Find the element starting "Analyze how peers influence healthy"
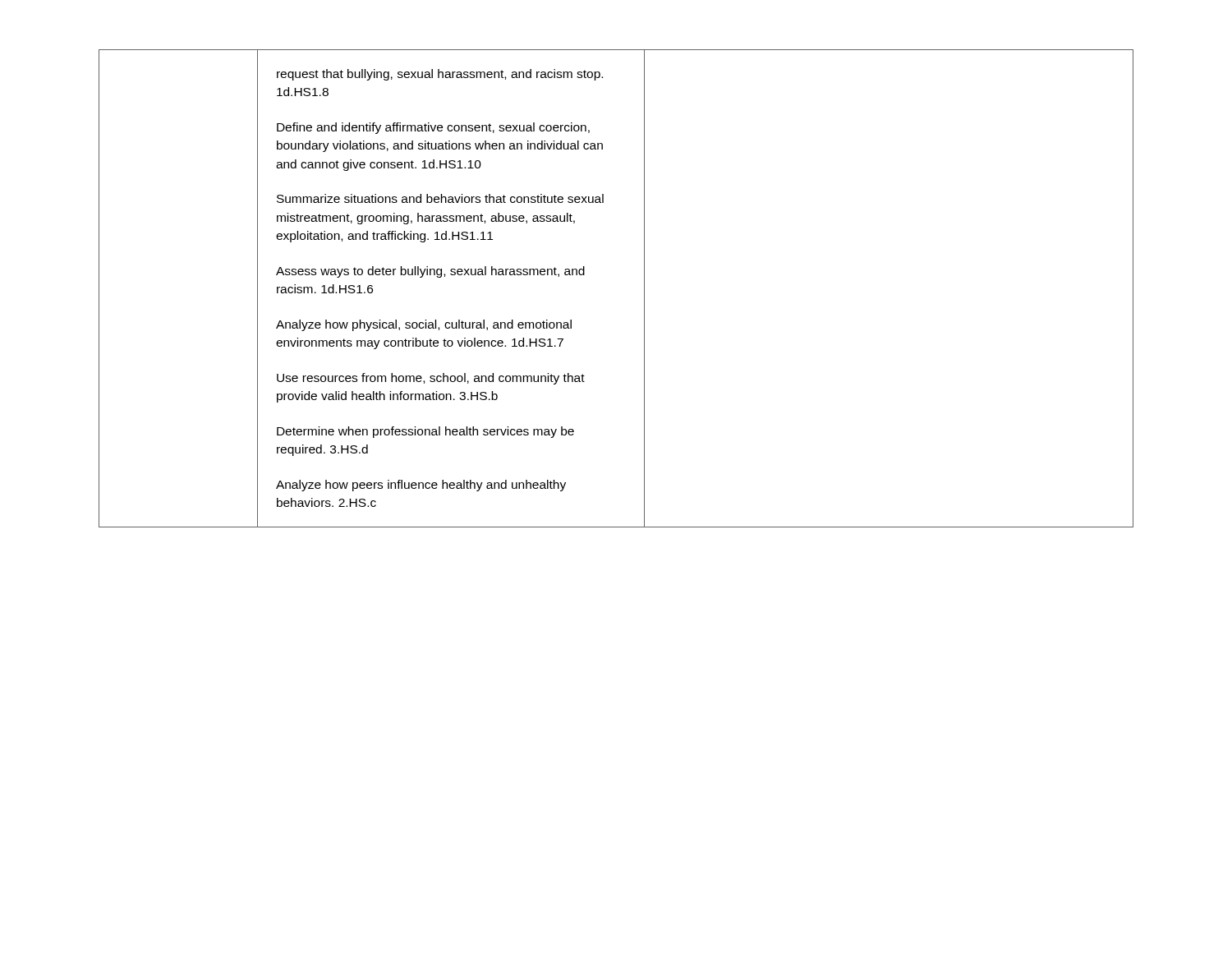Viewport: 1232px width, 953px height. click(x=421, y=493)
